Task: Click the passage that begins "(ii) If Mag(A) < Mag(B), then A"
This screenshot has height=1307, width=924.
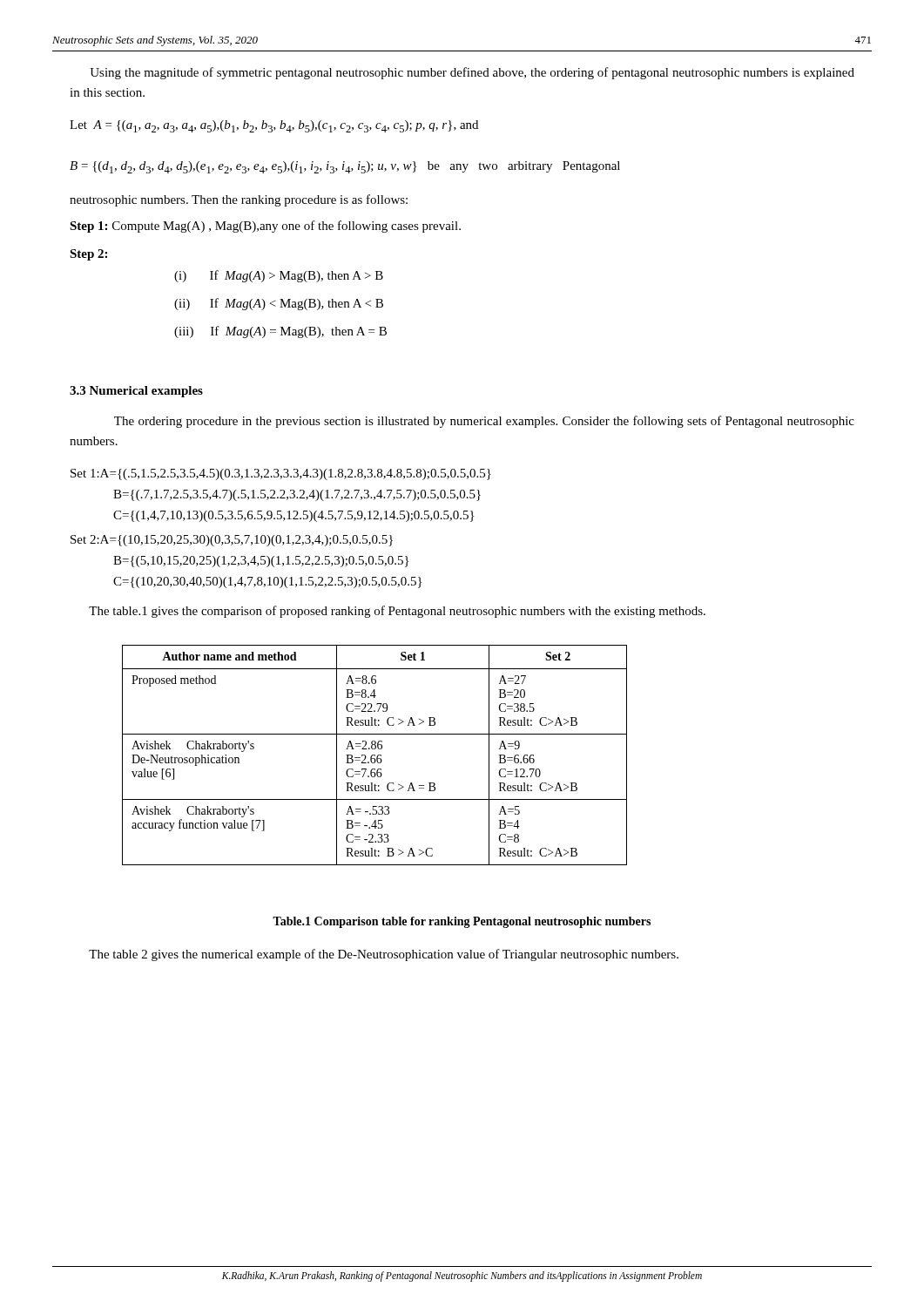Action: coord(279,303)
